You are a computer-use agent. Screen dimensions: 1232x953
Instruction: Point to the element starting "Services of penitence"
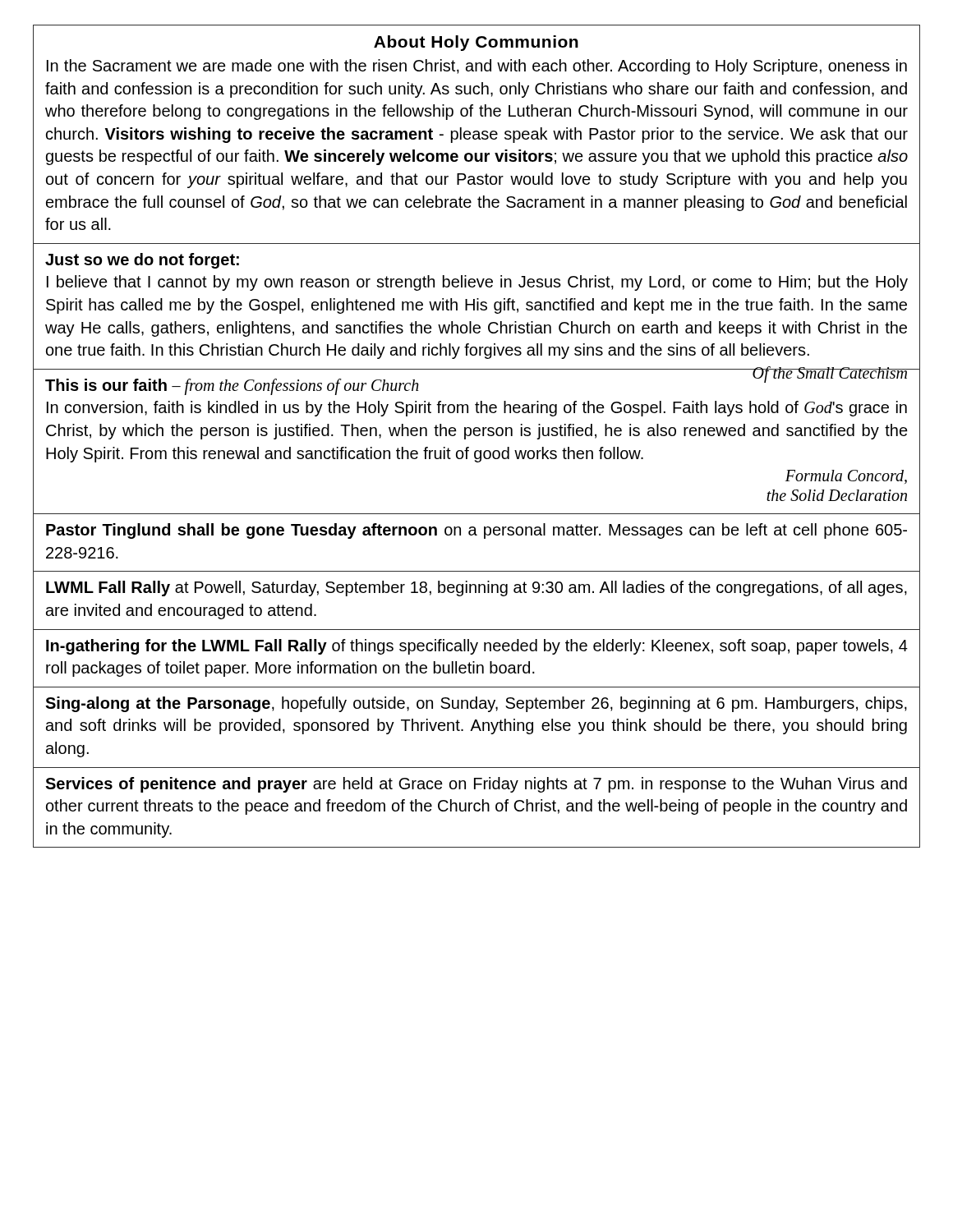click(x=476, y=806)
